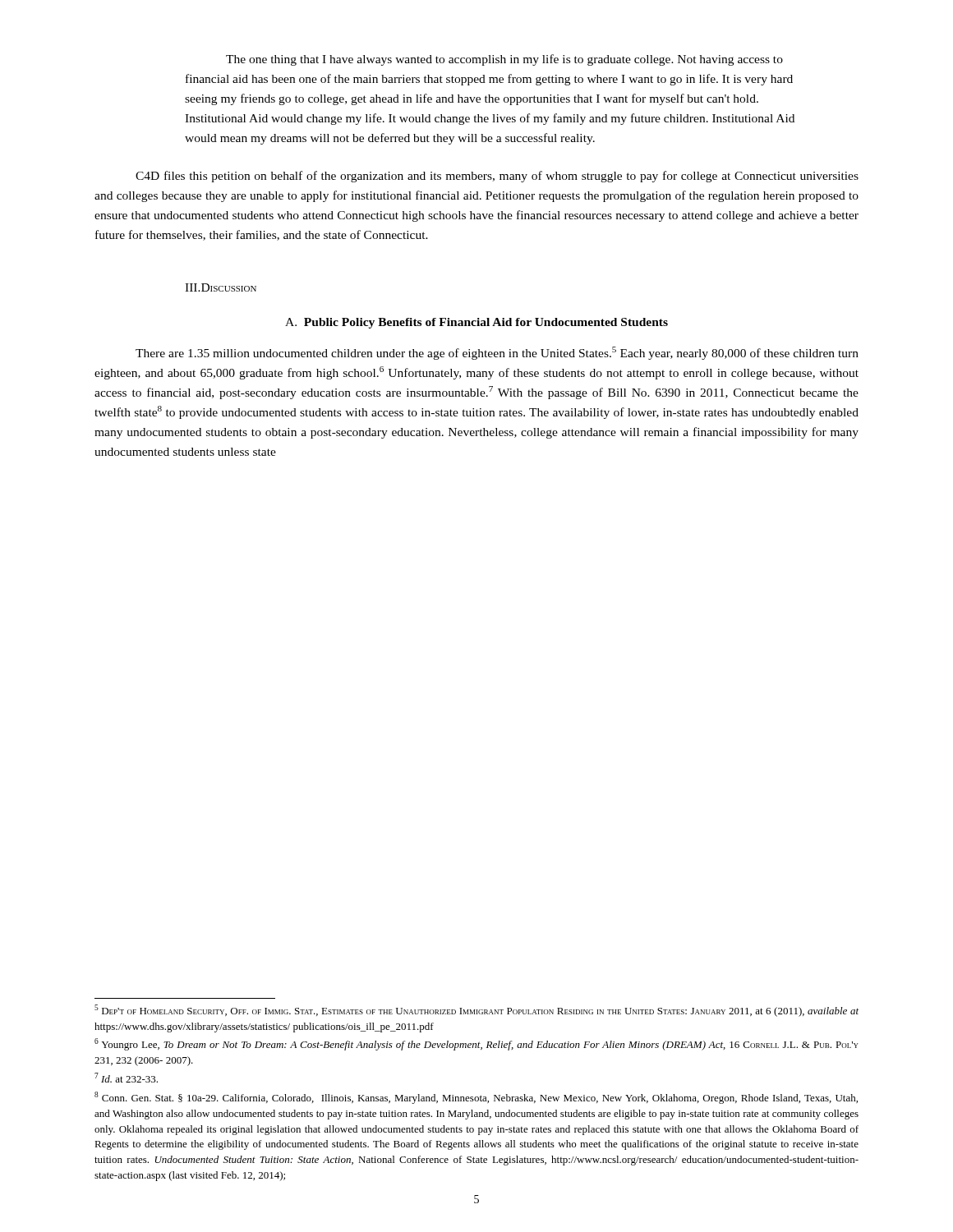
Task: Locate the block of text that opens with "7 Id. at"
Action: click(127, 1078)
